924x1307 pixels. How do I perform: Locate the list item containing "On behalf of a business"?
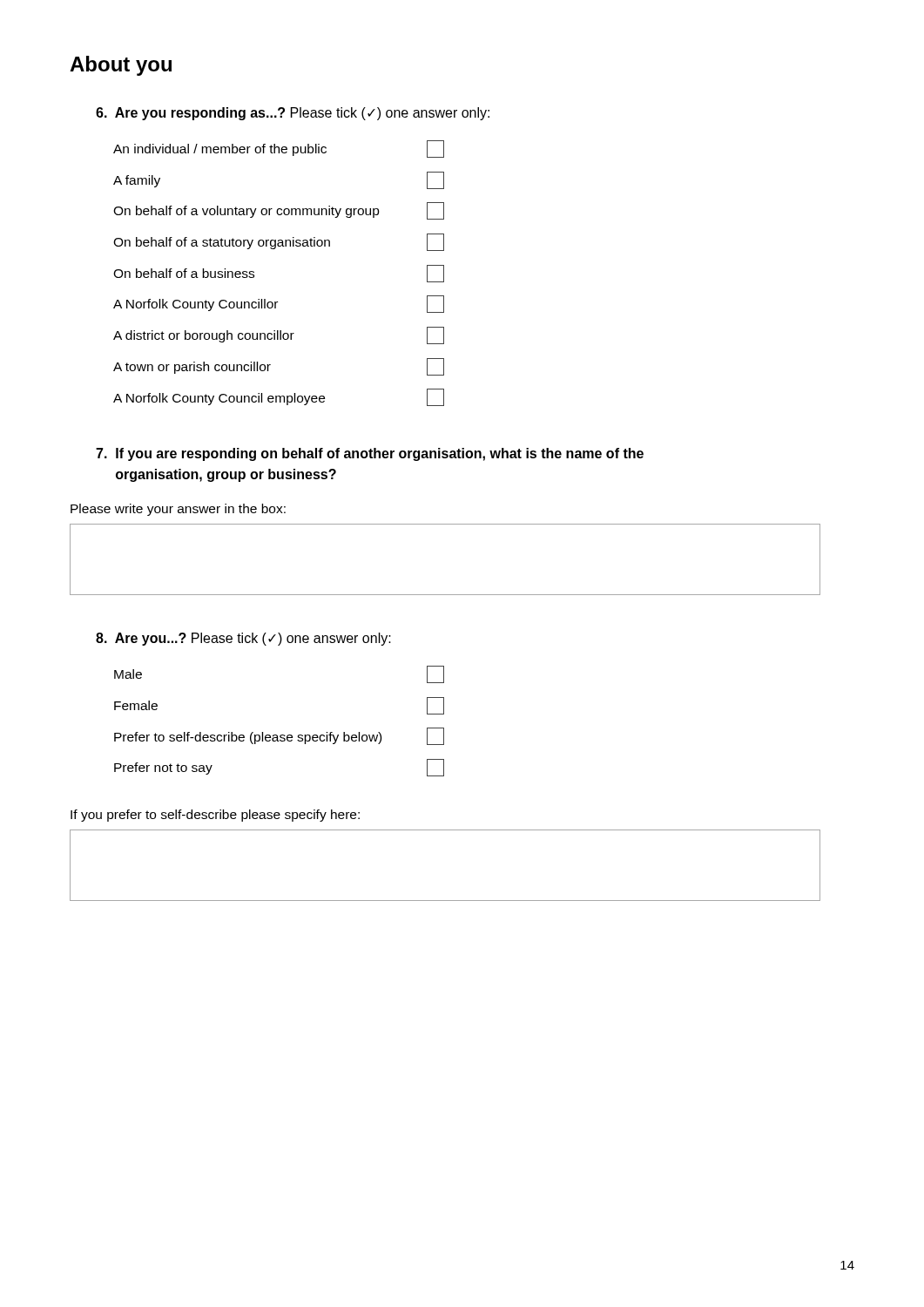tap(182, 273)
